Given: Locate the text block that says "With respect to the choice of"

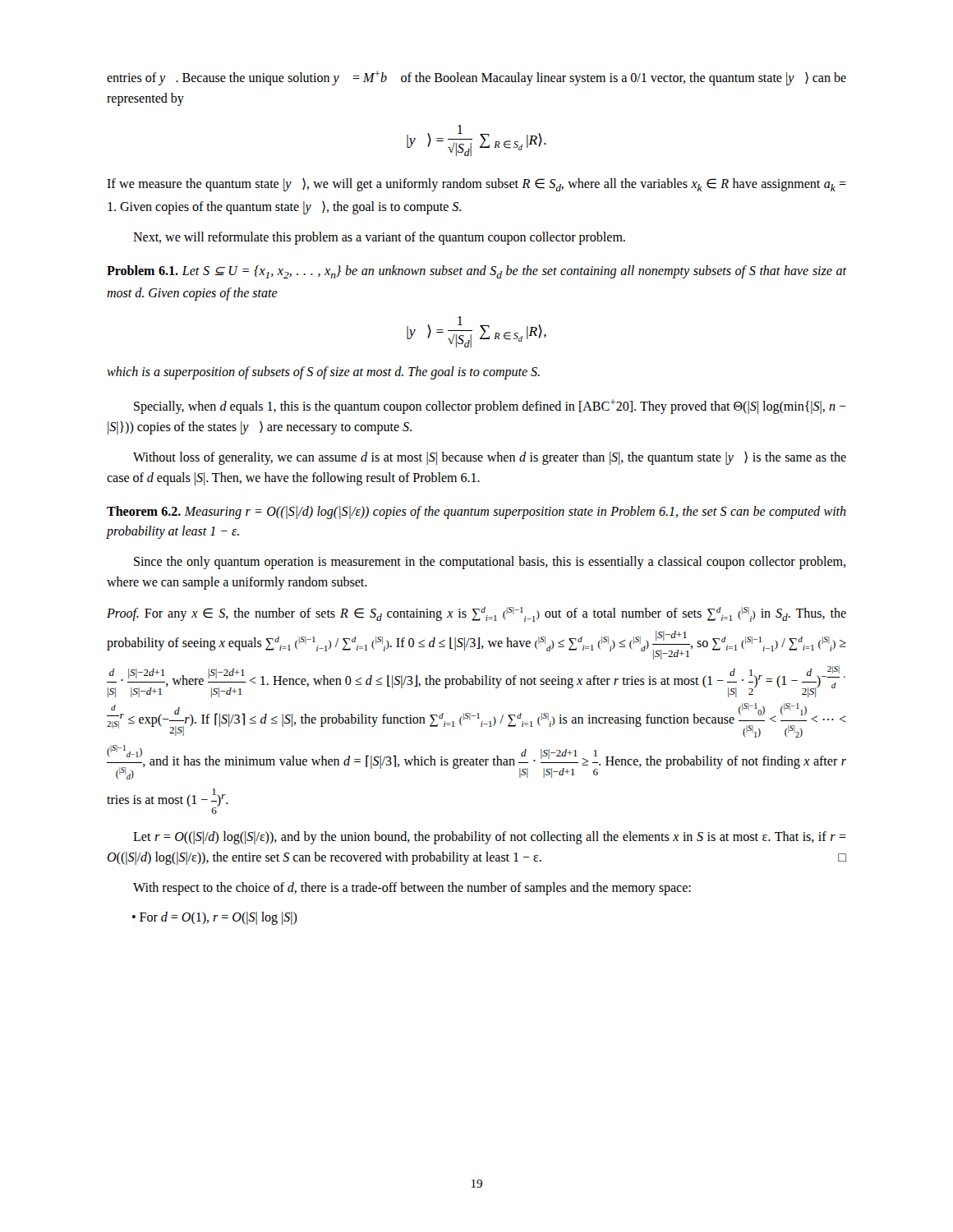Looking at the screenshot, I should (476, 888).
